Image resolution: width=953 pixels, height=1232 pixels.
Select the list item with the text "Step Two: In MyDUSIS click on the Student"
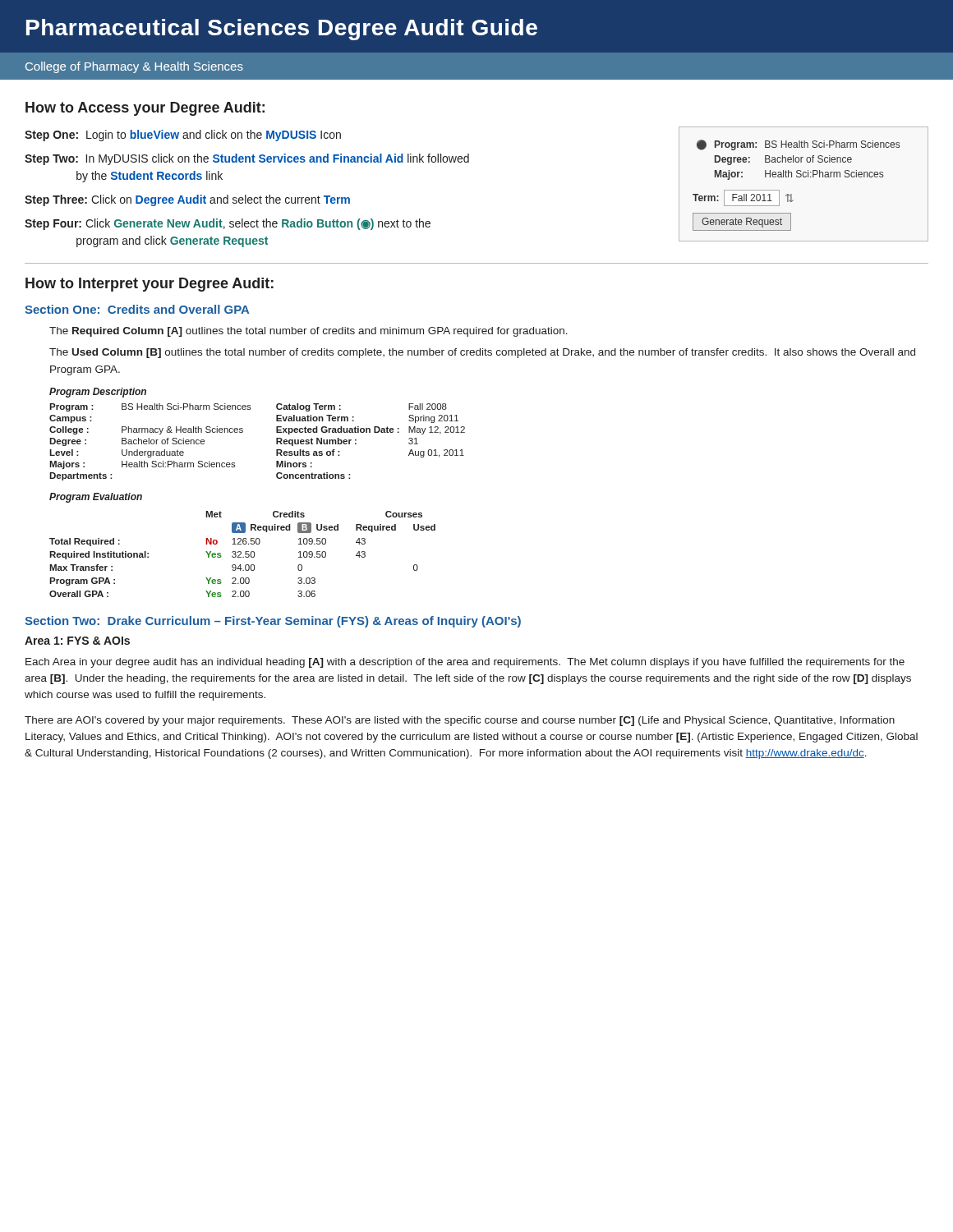point(247,167)
